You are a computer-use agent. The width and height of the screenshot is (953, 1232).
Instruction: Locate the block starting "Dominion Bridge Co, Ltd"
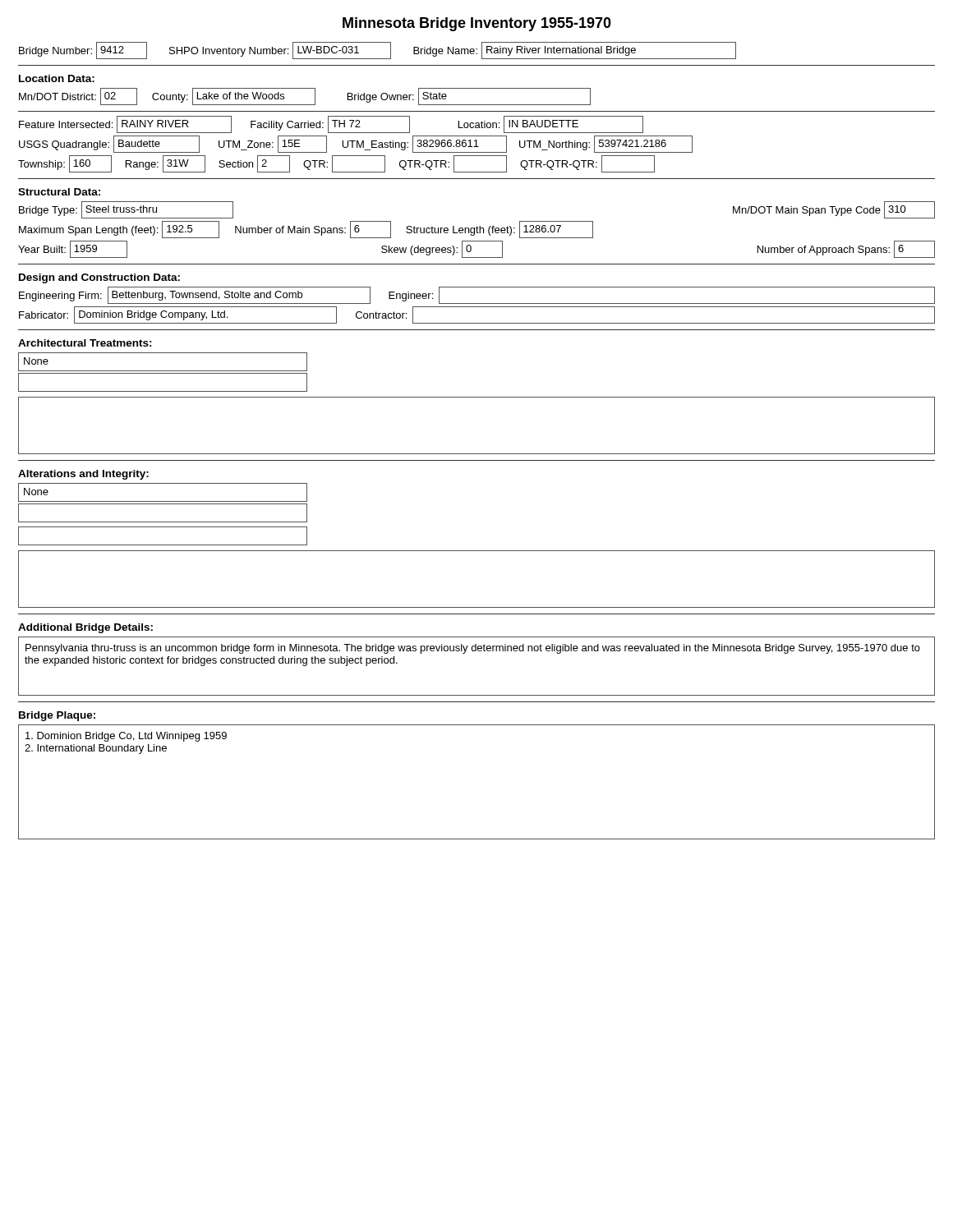(x=126, y=736)
